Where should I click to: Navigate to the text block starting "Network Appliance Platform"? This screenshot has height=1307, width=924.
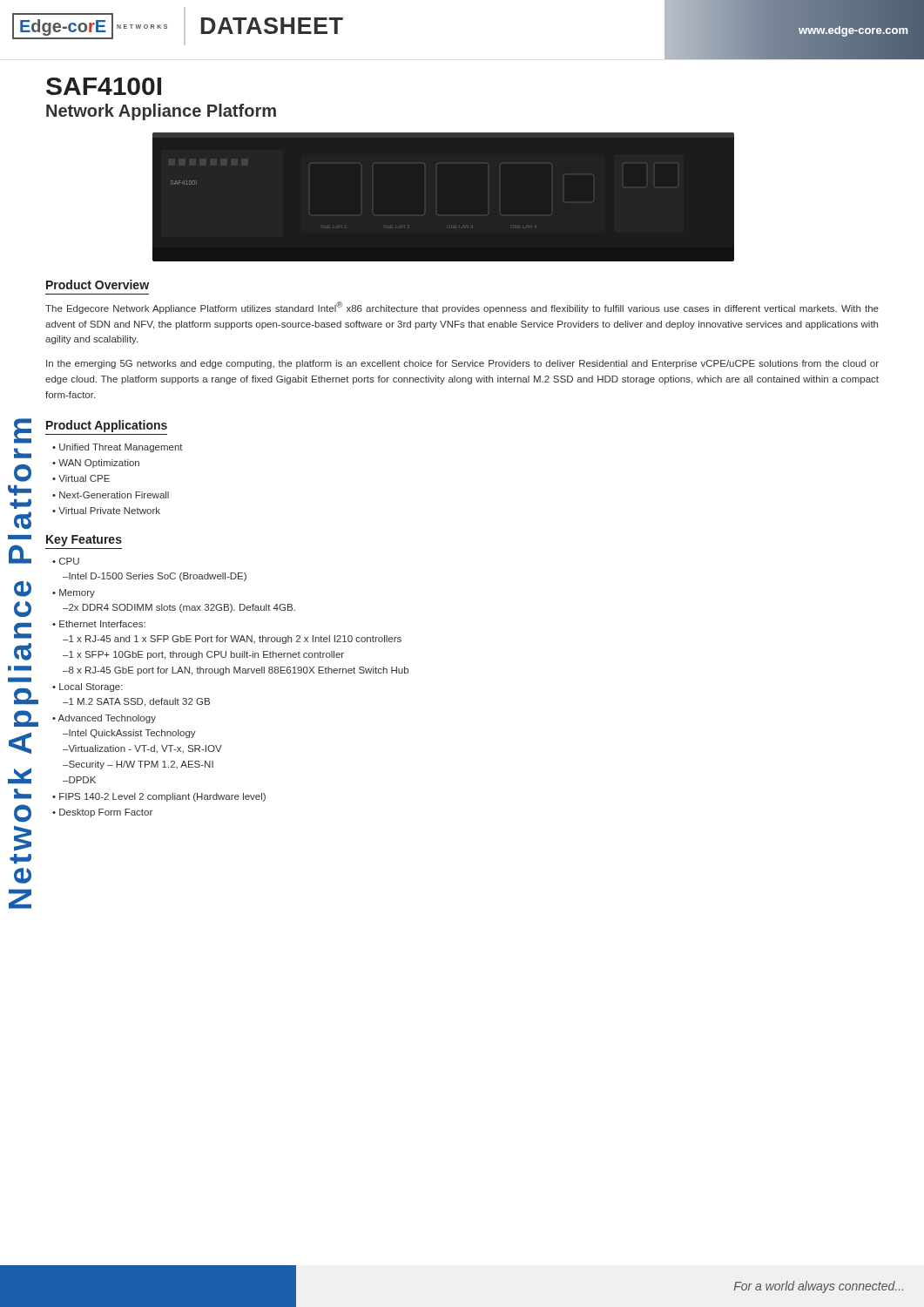tap(161, 111)
